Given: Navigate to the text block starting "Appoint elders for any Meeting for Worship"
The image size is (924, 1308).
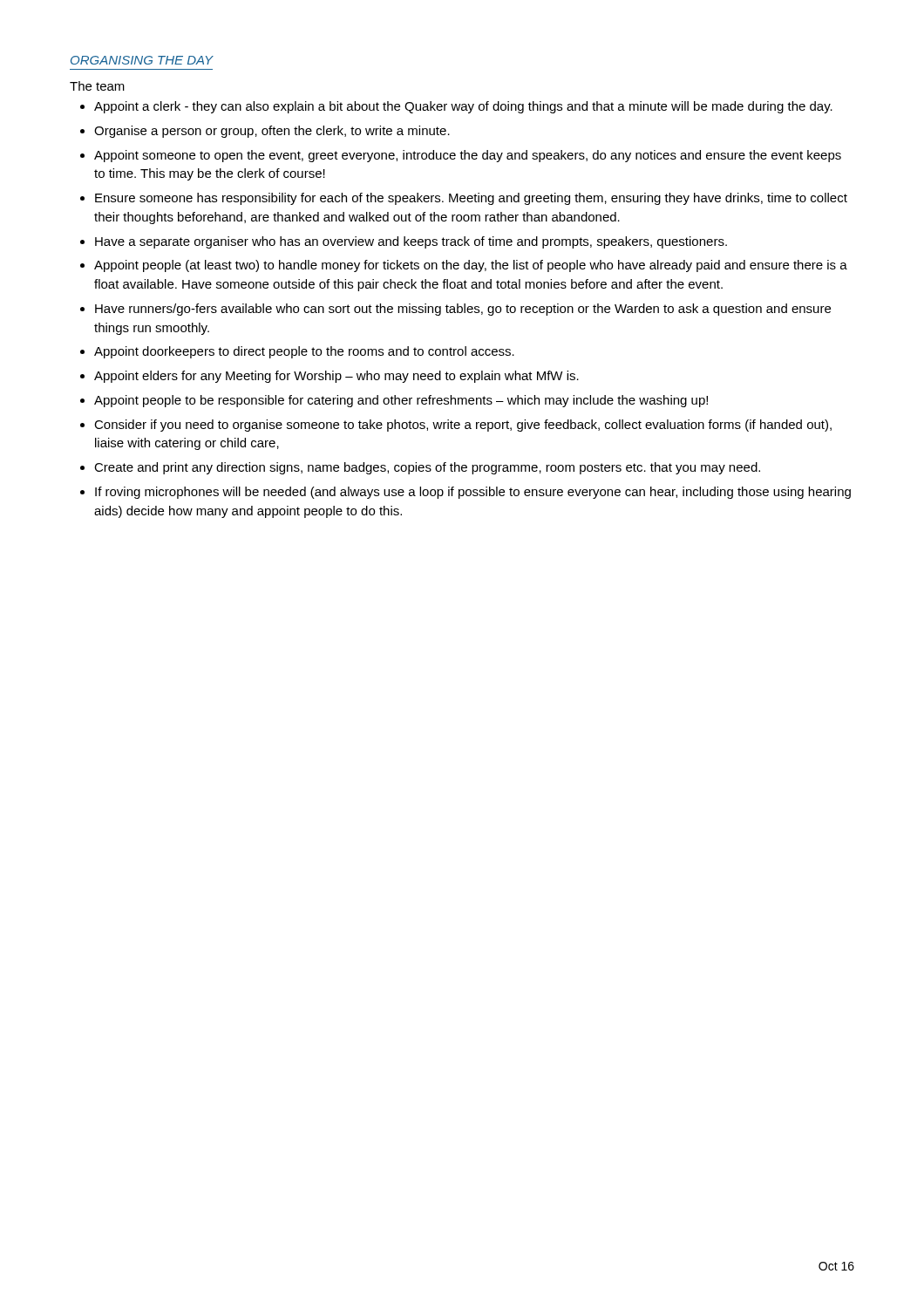Looking at the screenshot, I should coord(474,376).
